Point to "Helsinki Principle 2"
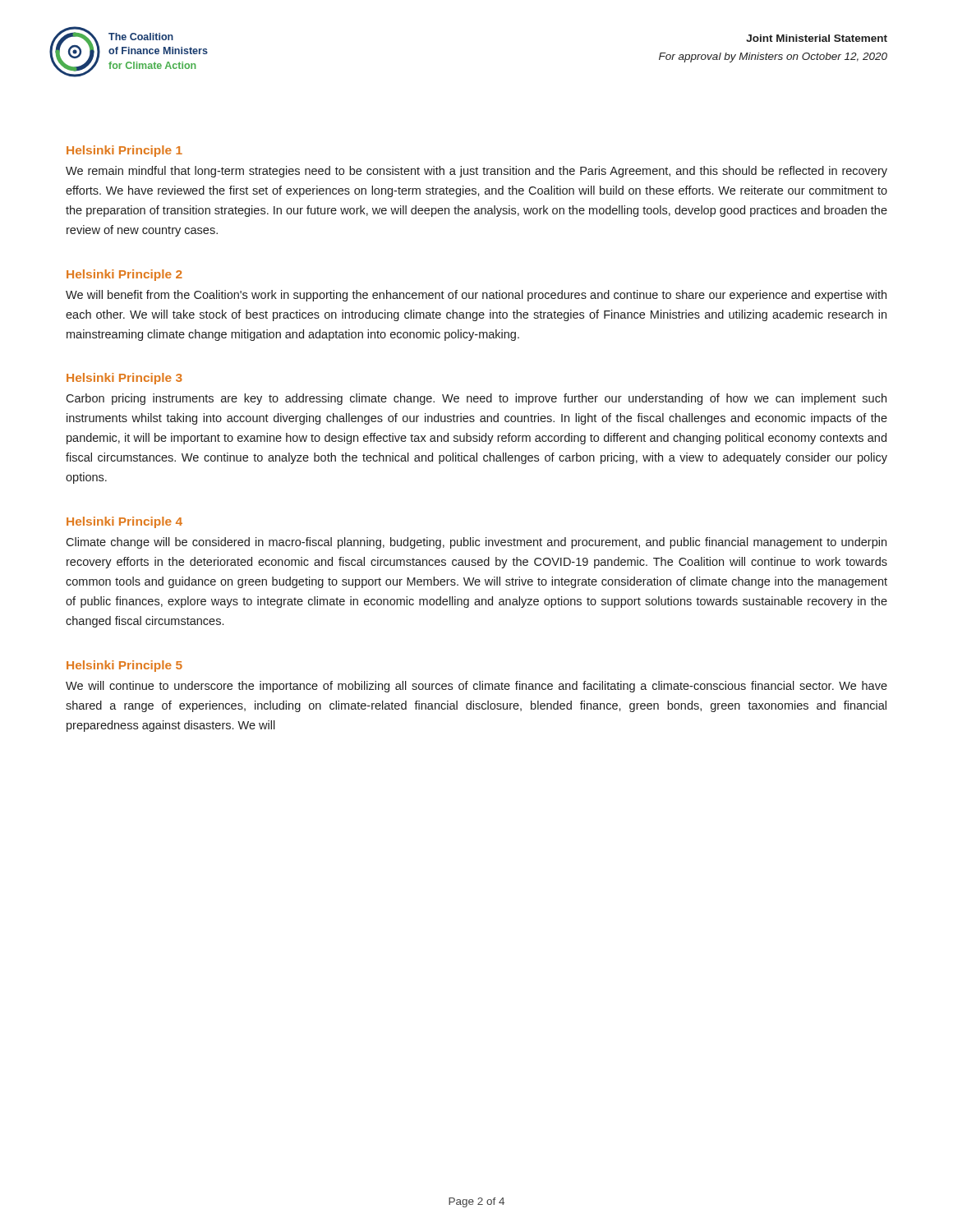Screen dimensions: 1232x953 coord(124,274)
